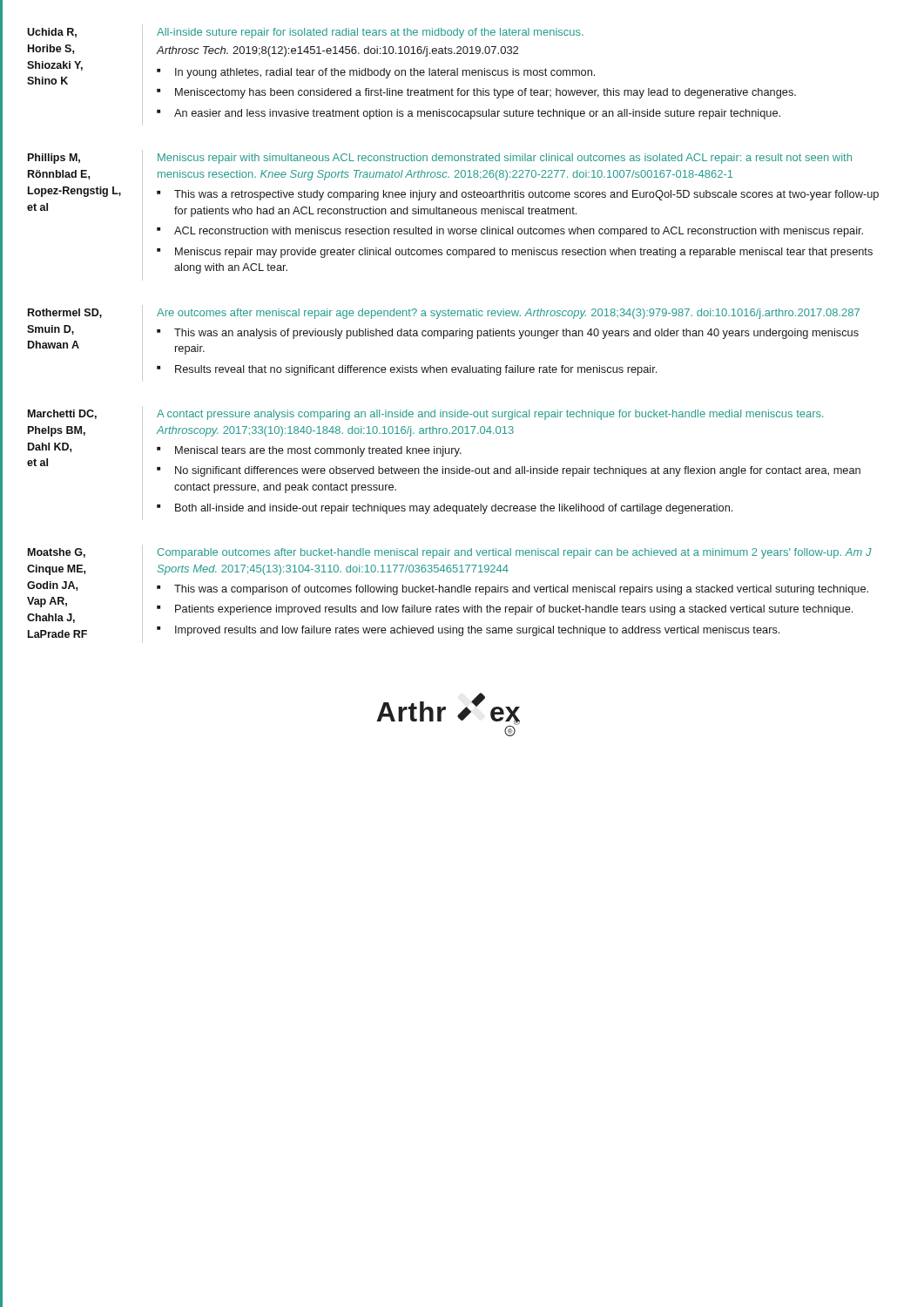This screenshot has width=924, height=1307.
Task: Locate the element starting "Meniscus repair may"
Action: coord(524,259)
